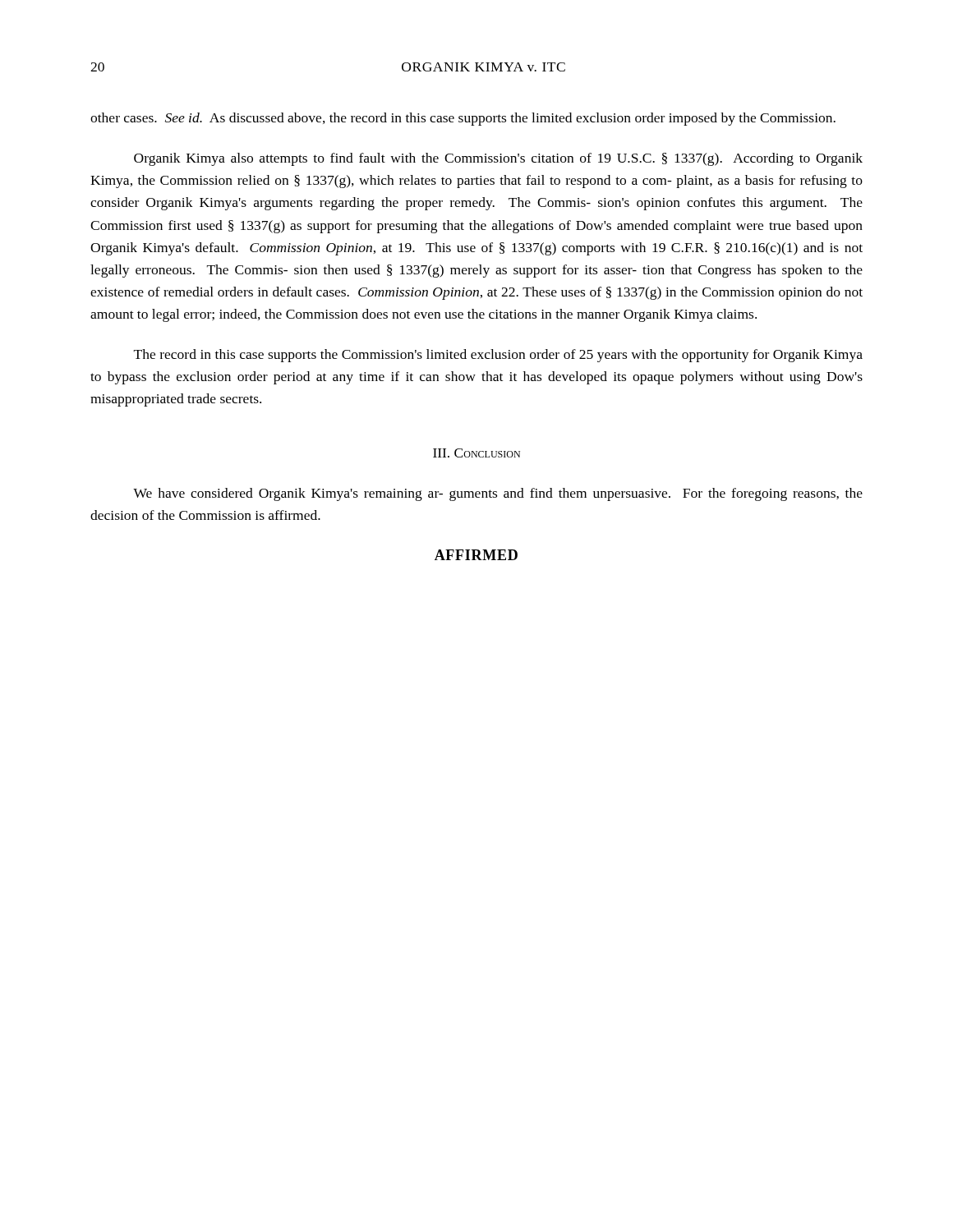Screen dimensions: 1232x953
Task: Click on the element starting "Organik Kimya also attempts to find fault with"
Action: [x=476, y=236]
